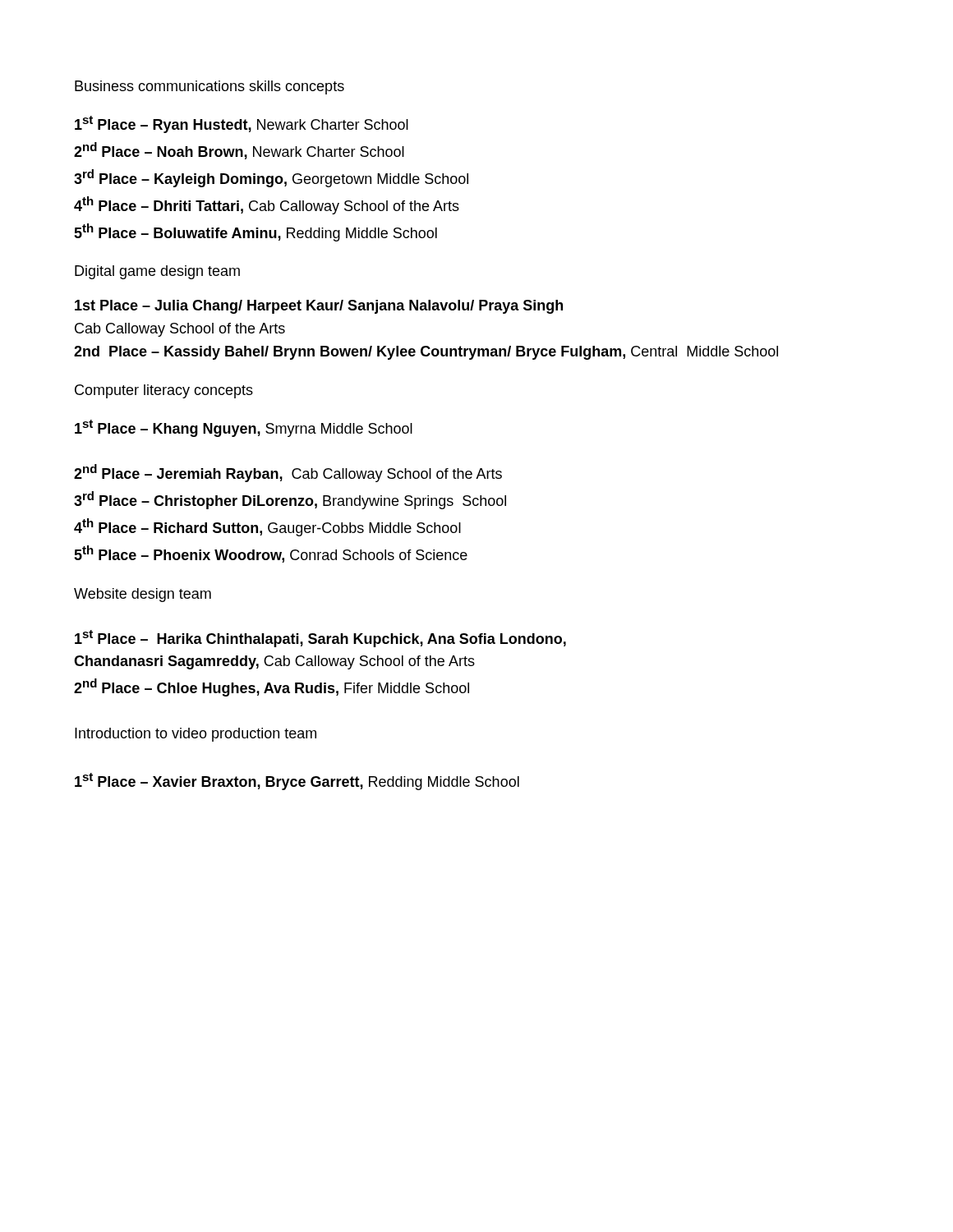Locate the block of text that opens with "1st Place – Xavier Braxton, Bryce"
Image resolution: width=953 pixels, height=1232 pixels.
pos(297,780)
